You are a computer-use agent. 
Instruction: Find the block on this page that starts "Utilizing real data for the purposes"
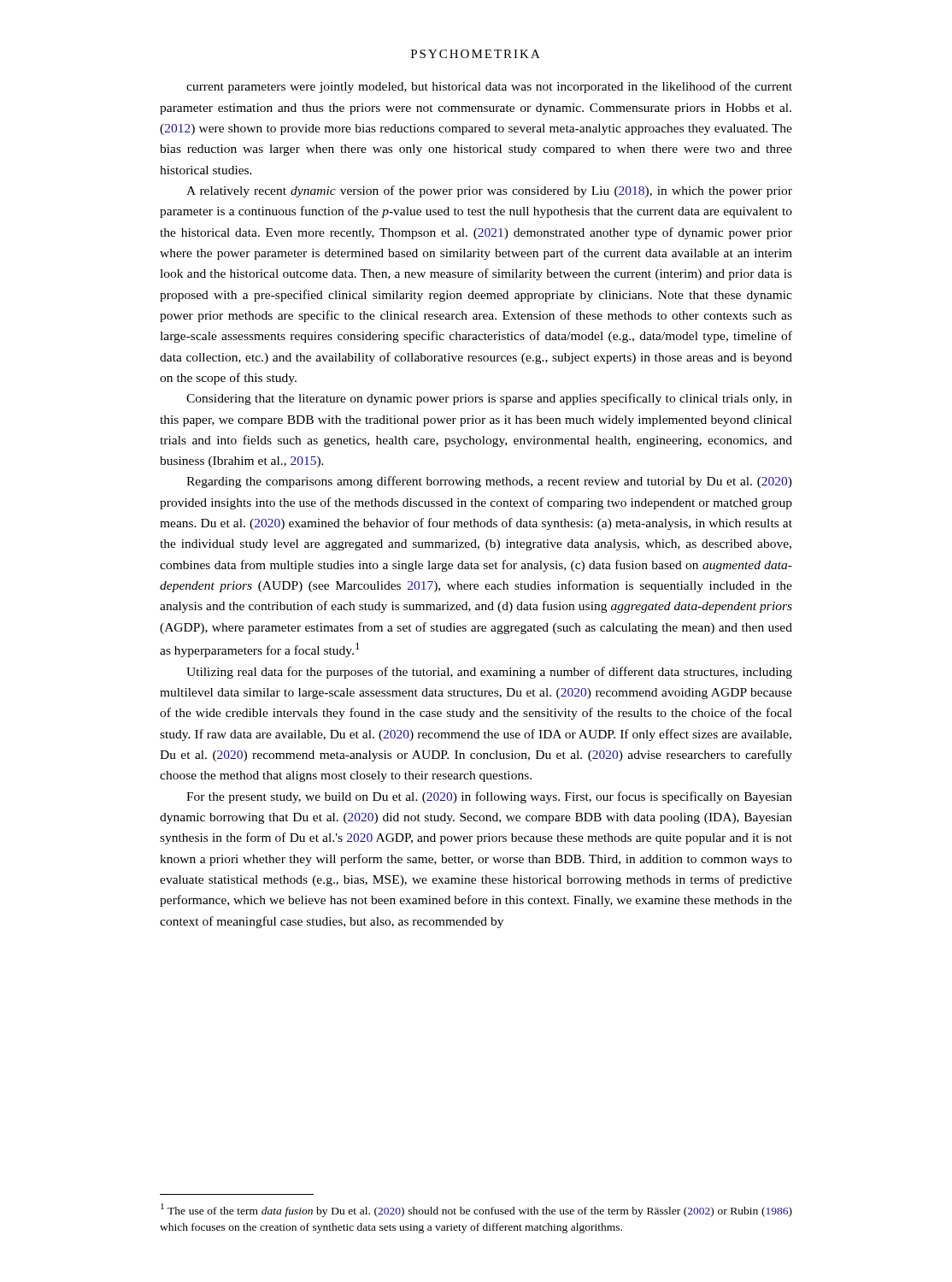[476, 723]
